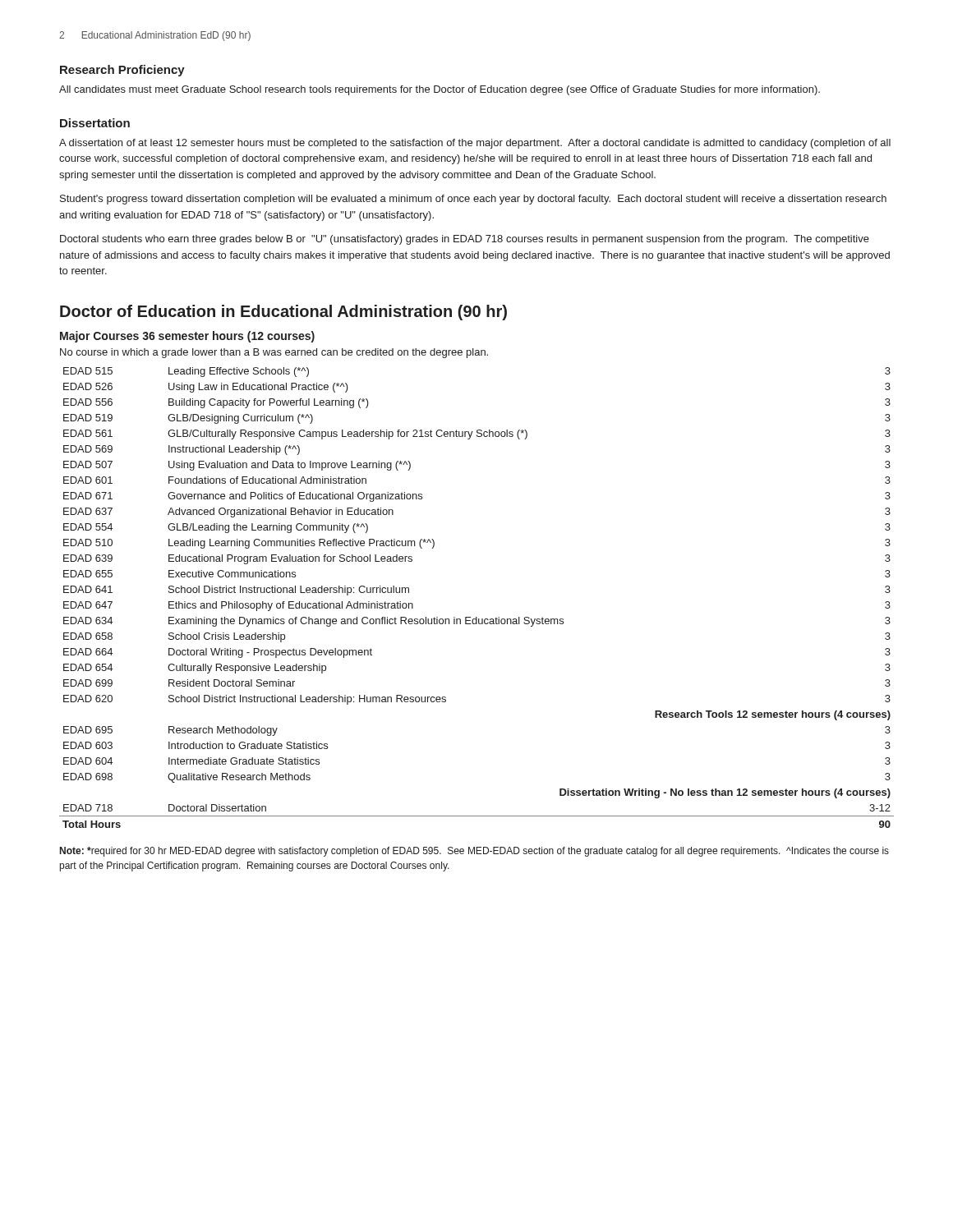Find the text block containing "Doctoral students who earn three grades"
This screenshot has width=953, height=1232.
(x=475, y=255)
